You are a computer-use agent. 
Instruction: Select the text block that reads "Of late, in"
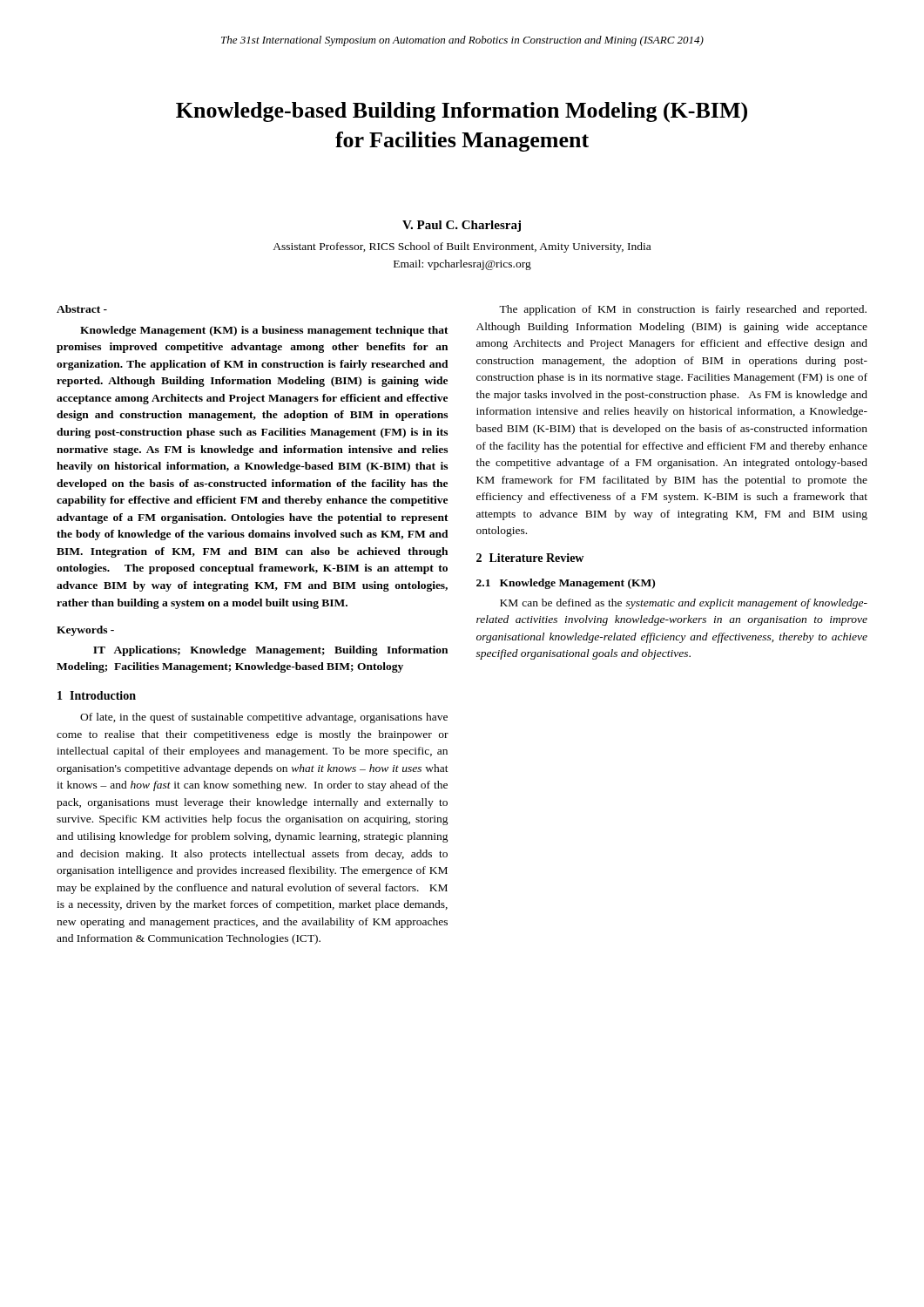click(252, 828)
